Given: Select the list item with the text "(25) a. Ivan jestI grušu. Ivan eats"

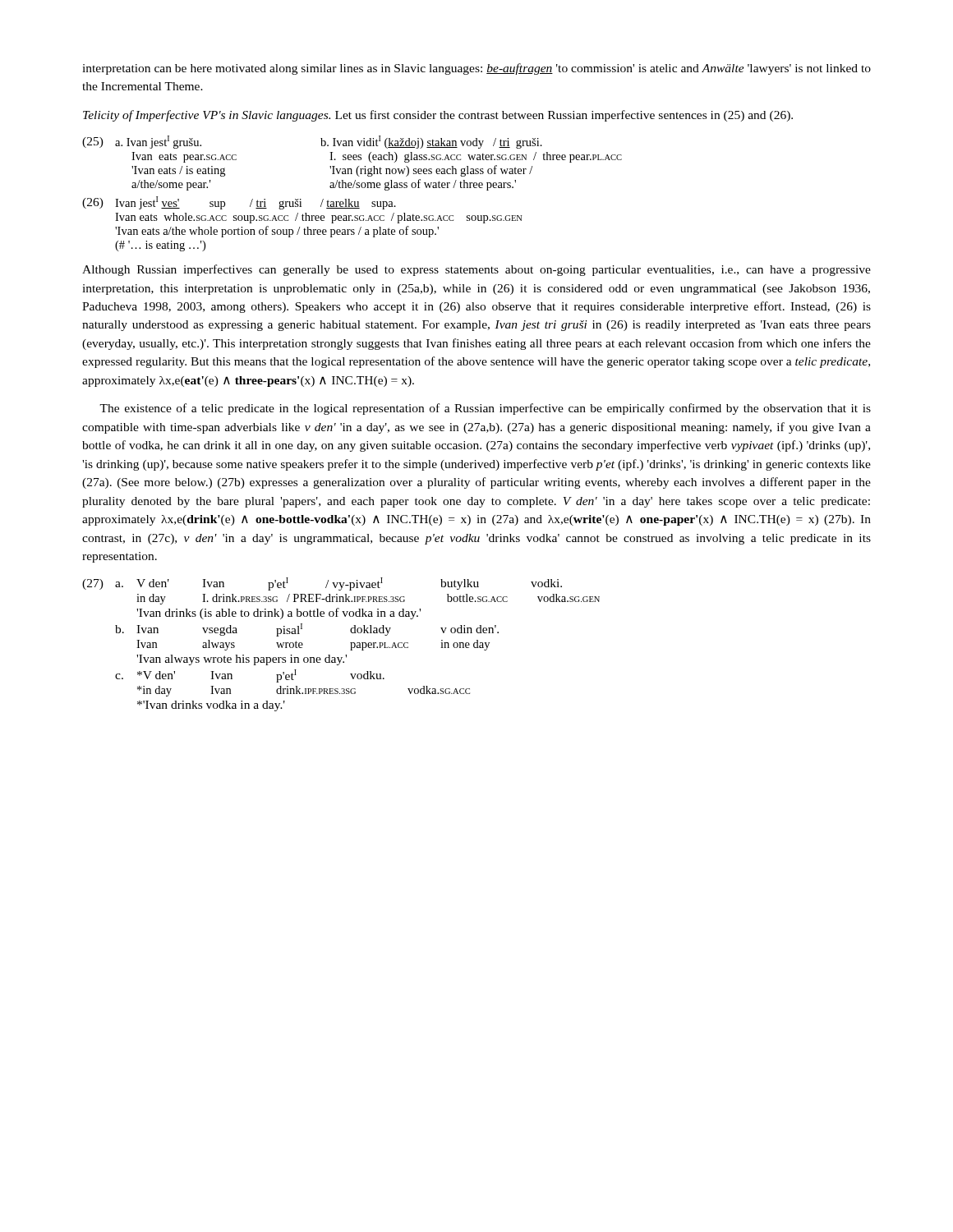Looking at the screenshot, I should click(x=476, y=163).
